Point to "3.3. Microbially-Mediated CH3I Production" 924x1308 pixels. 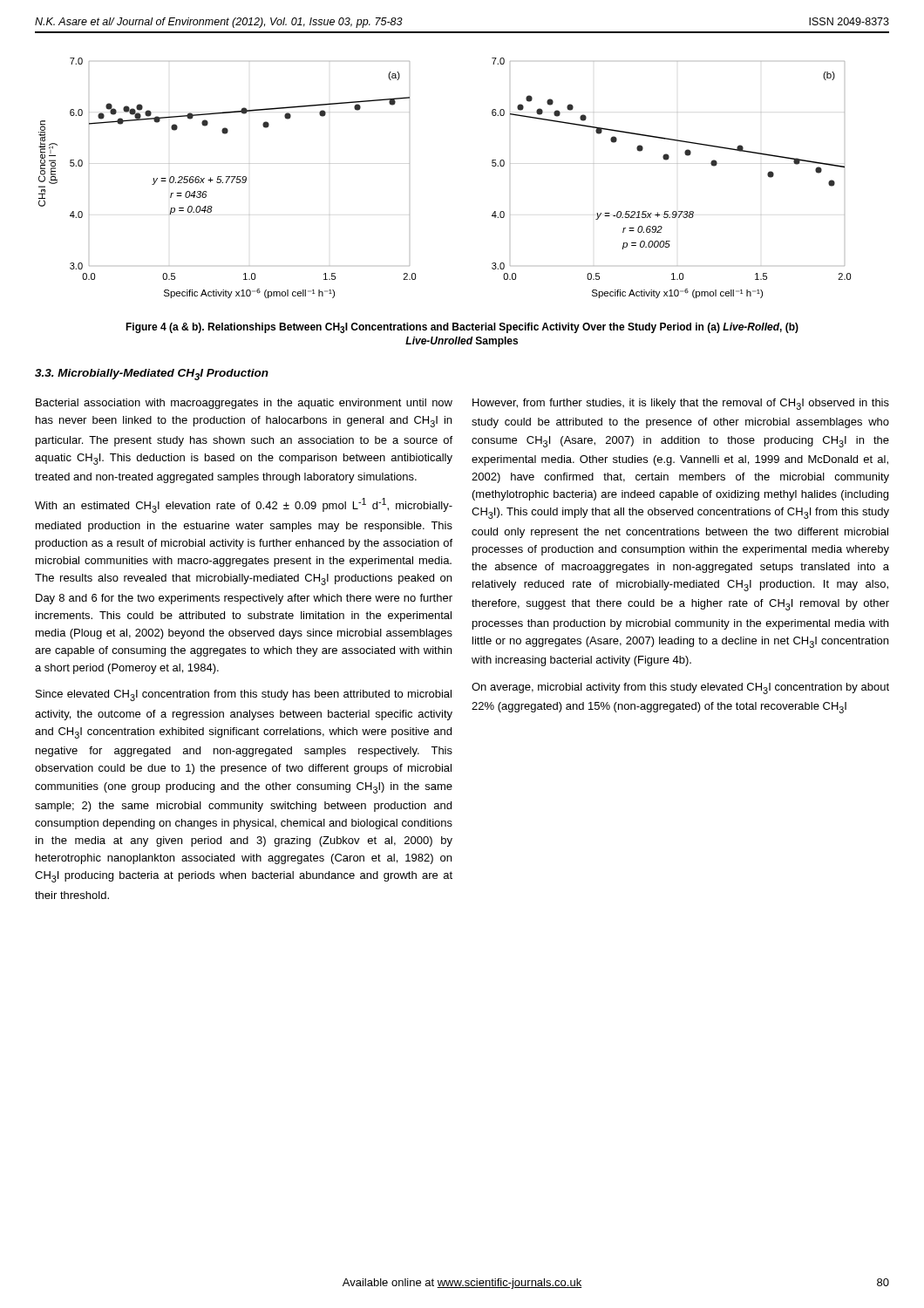pos(152,374)
